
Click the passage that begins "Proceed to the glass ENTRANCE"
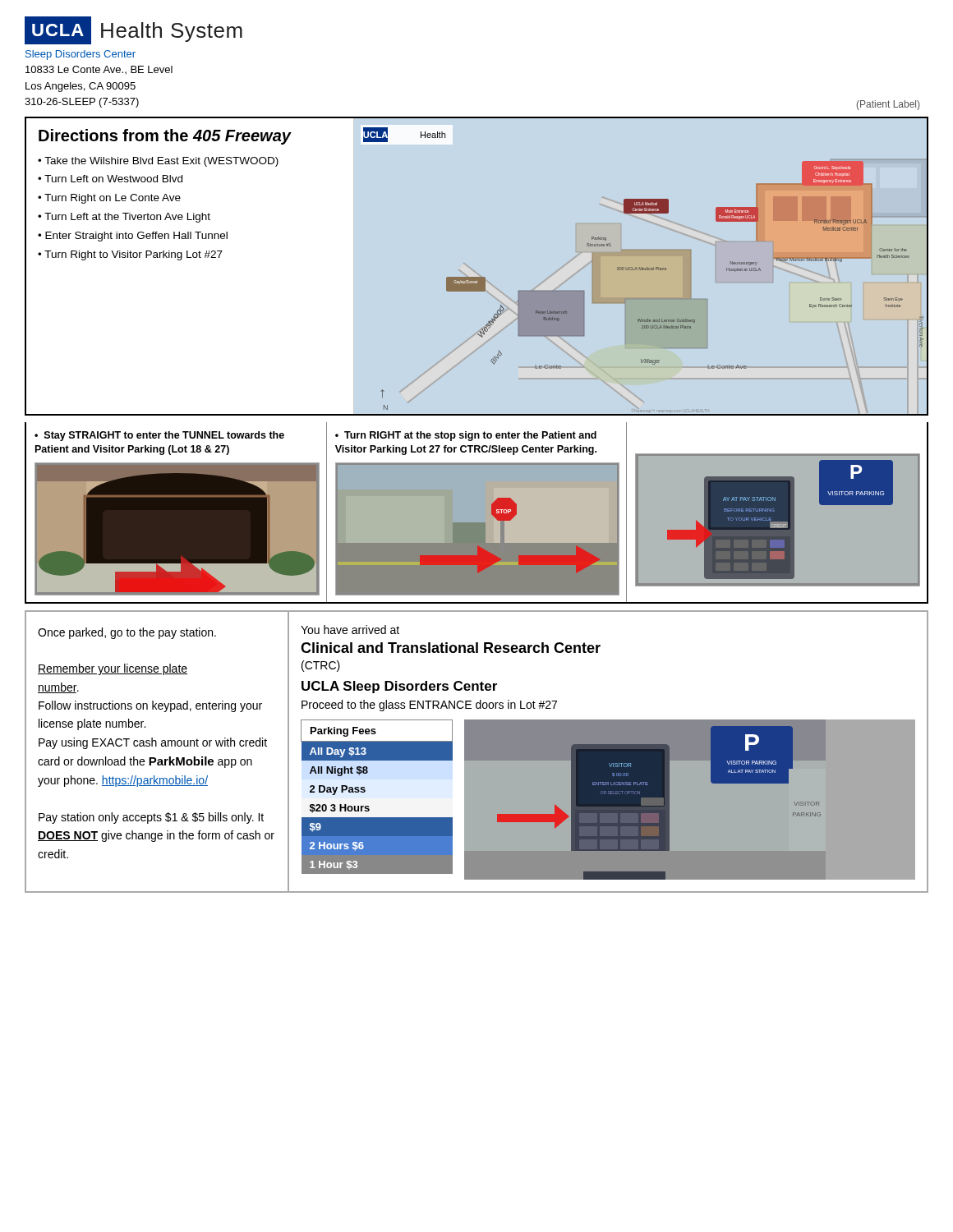[x=429, y=704]
